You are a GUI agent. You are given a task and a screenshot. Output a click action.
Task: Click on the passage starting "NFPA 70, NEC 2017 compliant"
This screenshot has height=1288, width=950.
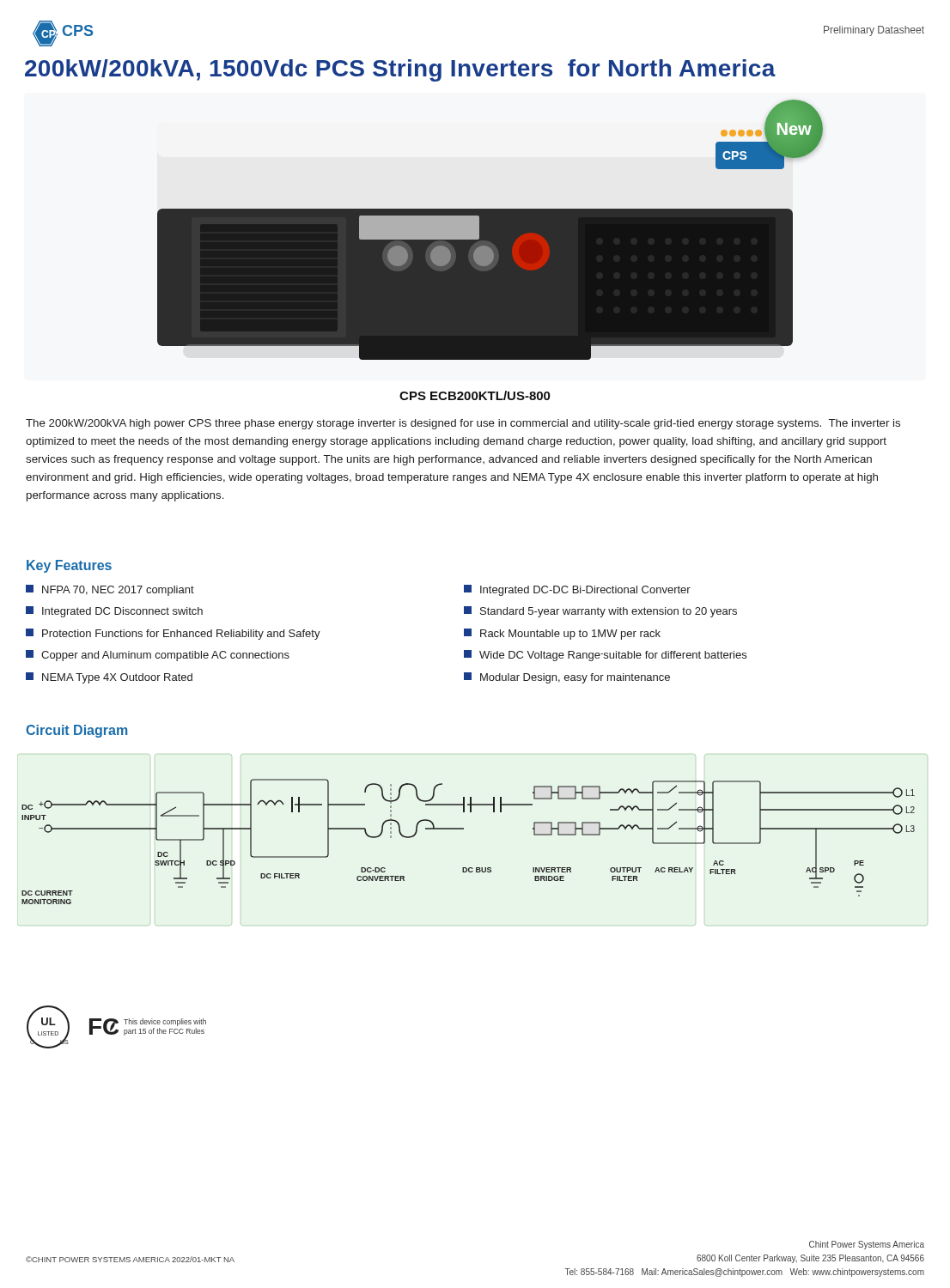pos(110,590)
